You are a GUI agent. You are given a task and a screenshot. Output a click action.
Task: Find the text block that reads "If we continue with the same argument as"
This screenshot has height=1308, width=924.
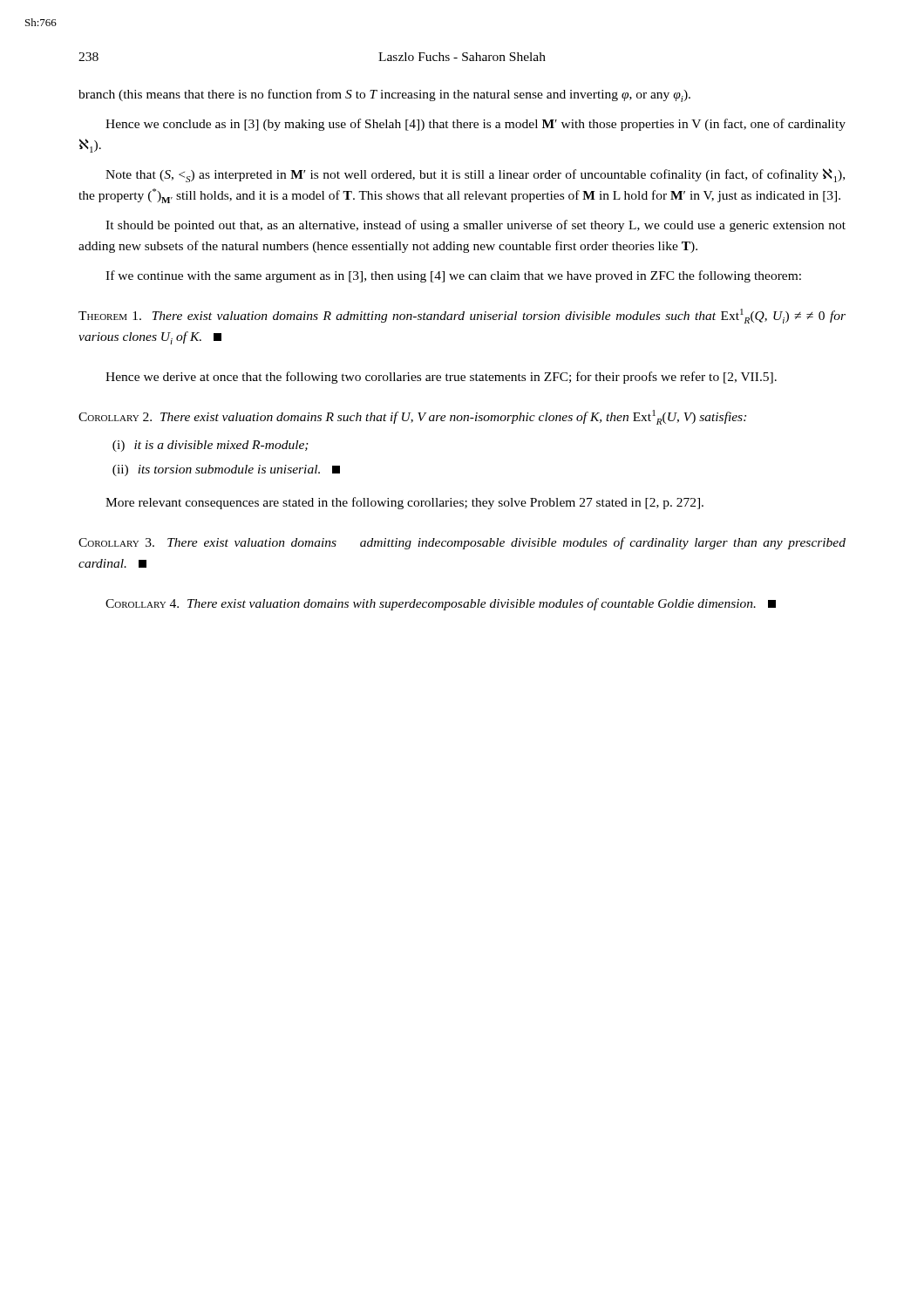462,276
